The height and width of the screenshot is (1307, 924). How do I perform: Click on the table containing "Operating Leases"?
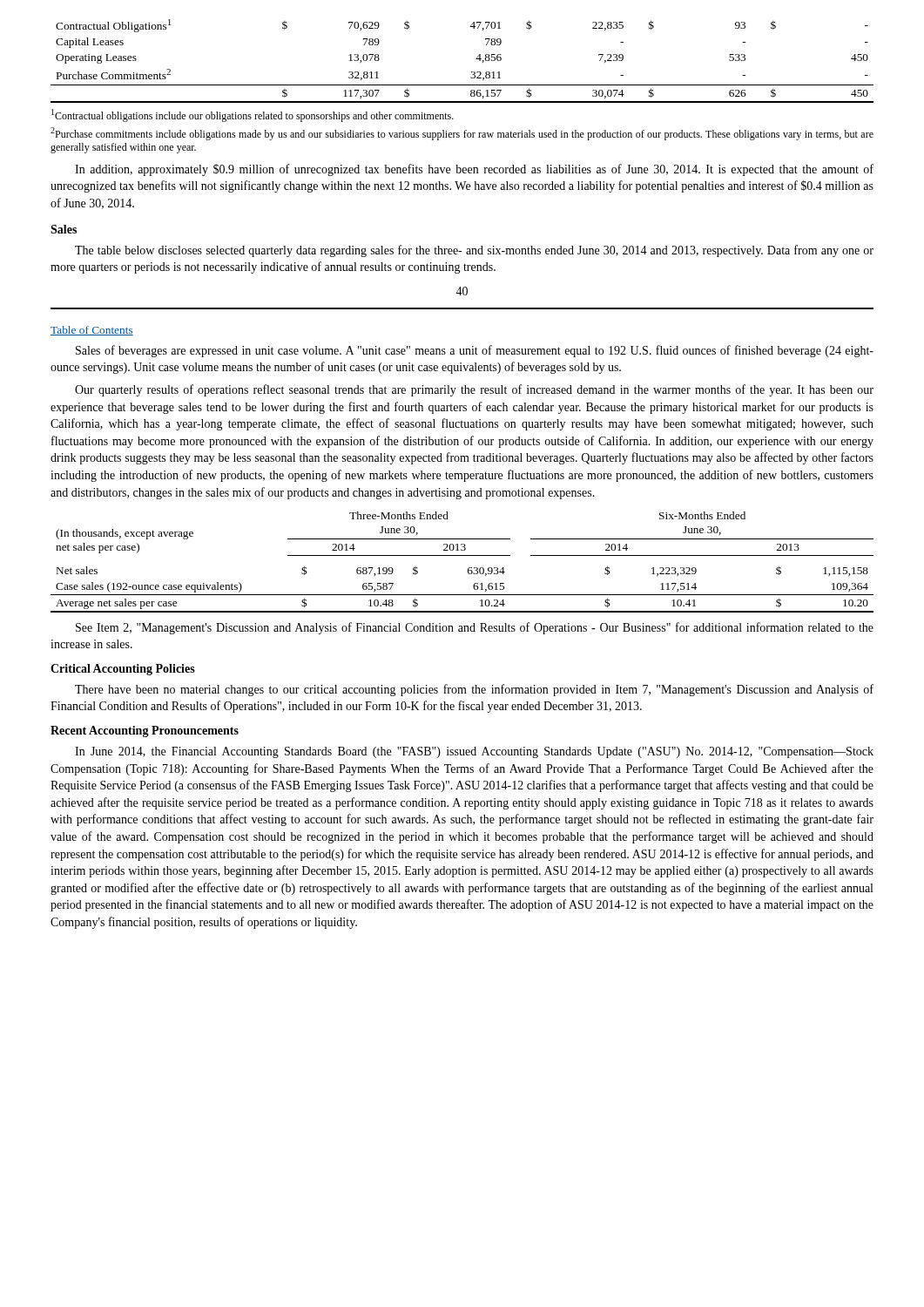pyautogui.click(x=462, y=59)
